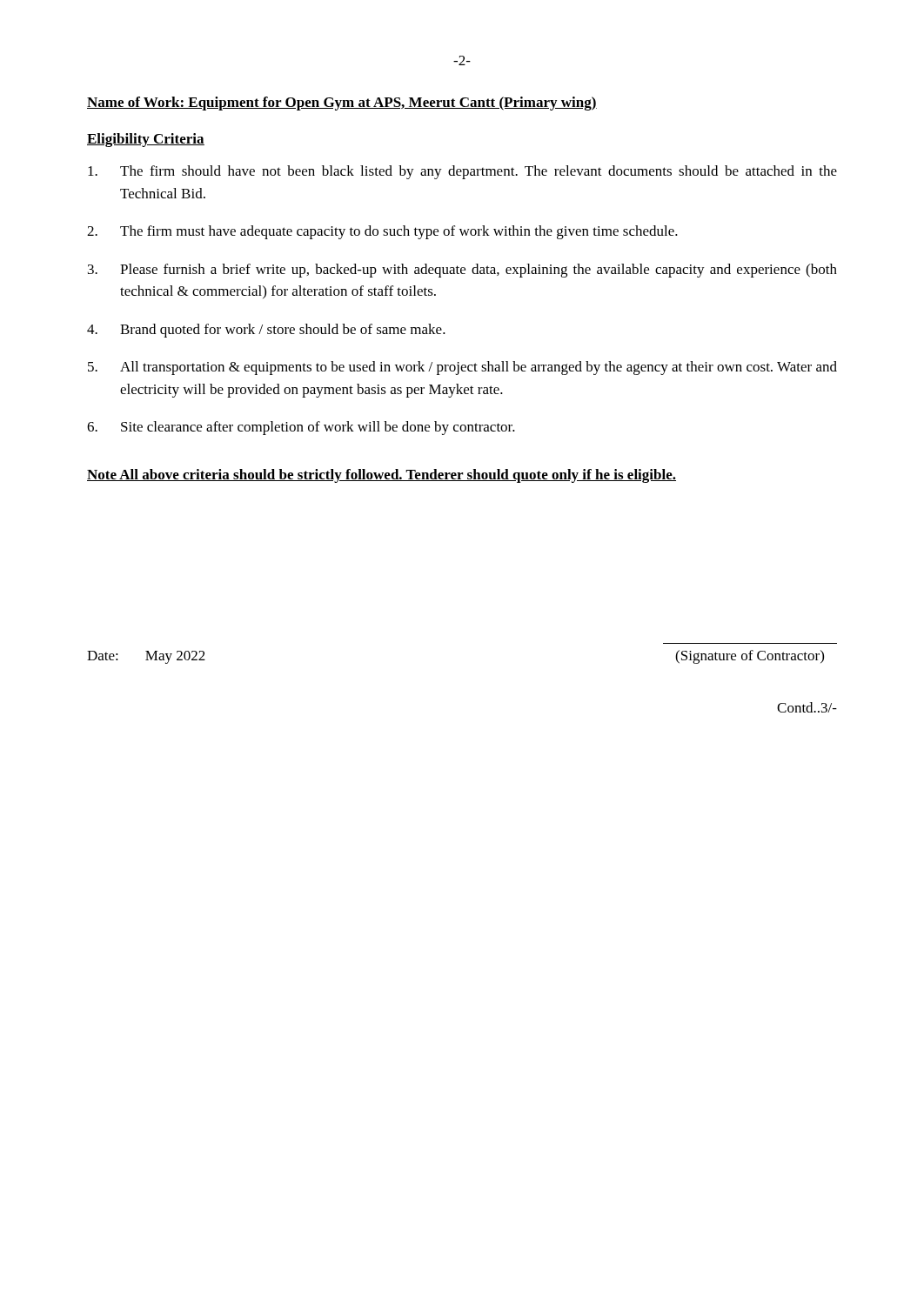This screenshot has height=1305, width=924.
Task: Find the text block starting "The firm should"
Action: [462, 182]
